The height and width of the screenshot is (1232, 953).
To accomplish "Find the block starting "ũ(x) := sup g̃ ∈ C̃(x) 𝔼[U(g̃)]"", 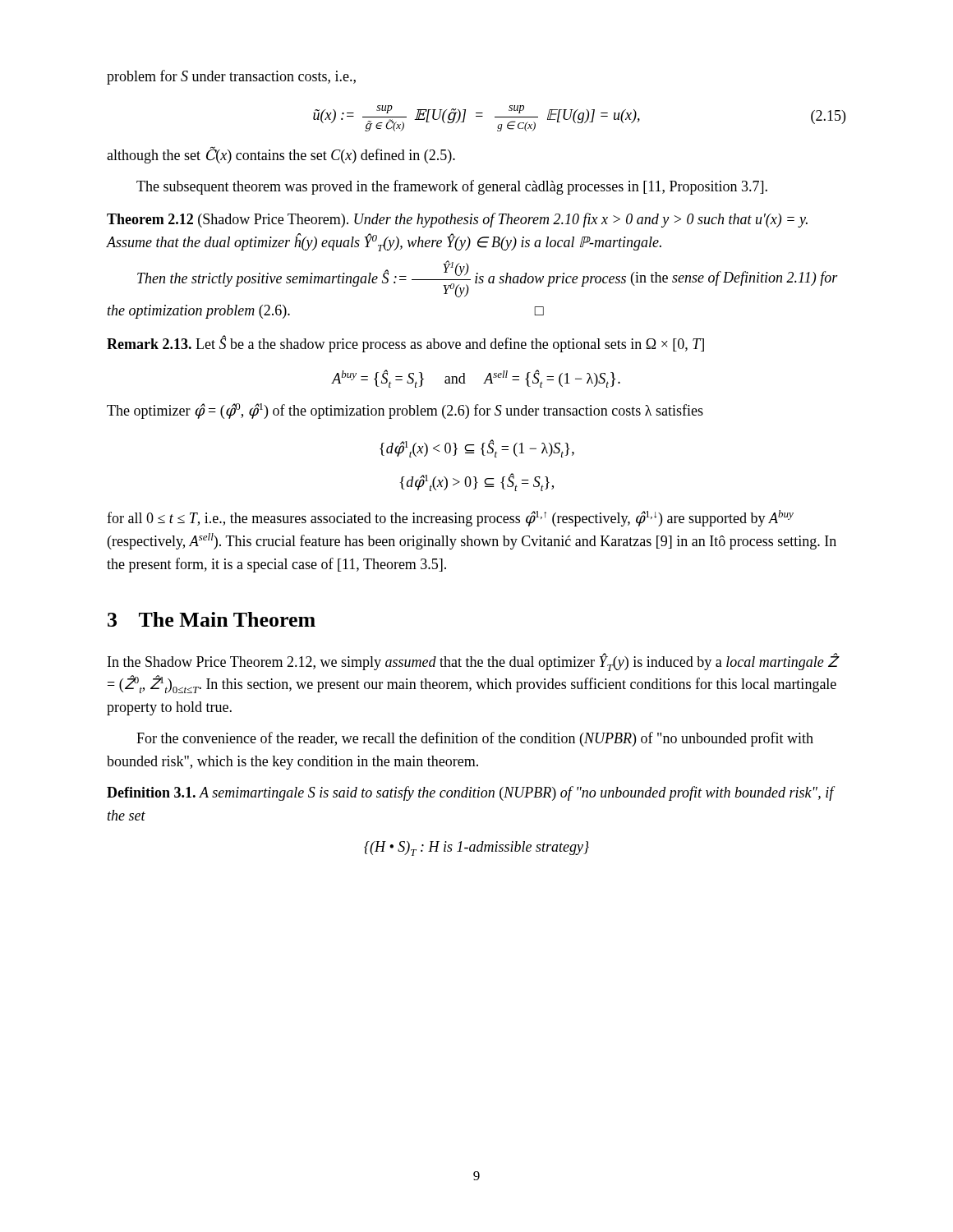I will tap(579, 116).
